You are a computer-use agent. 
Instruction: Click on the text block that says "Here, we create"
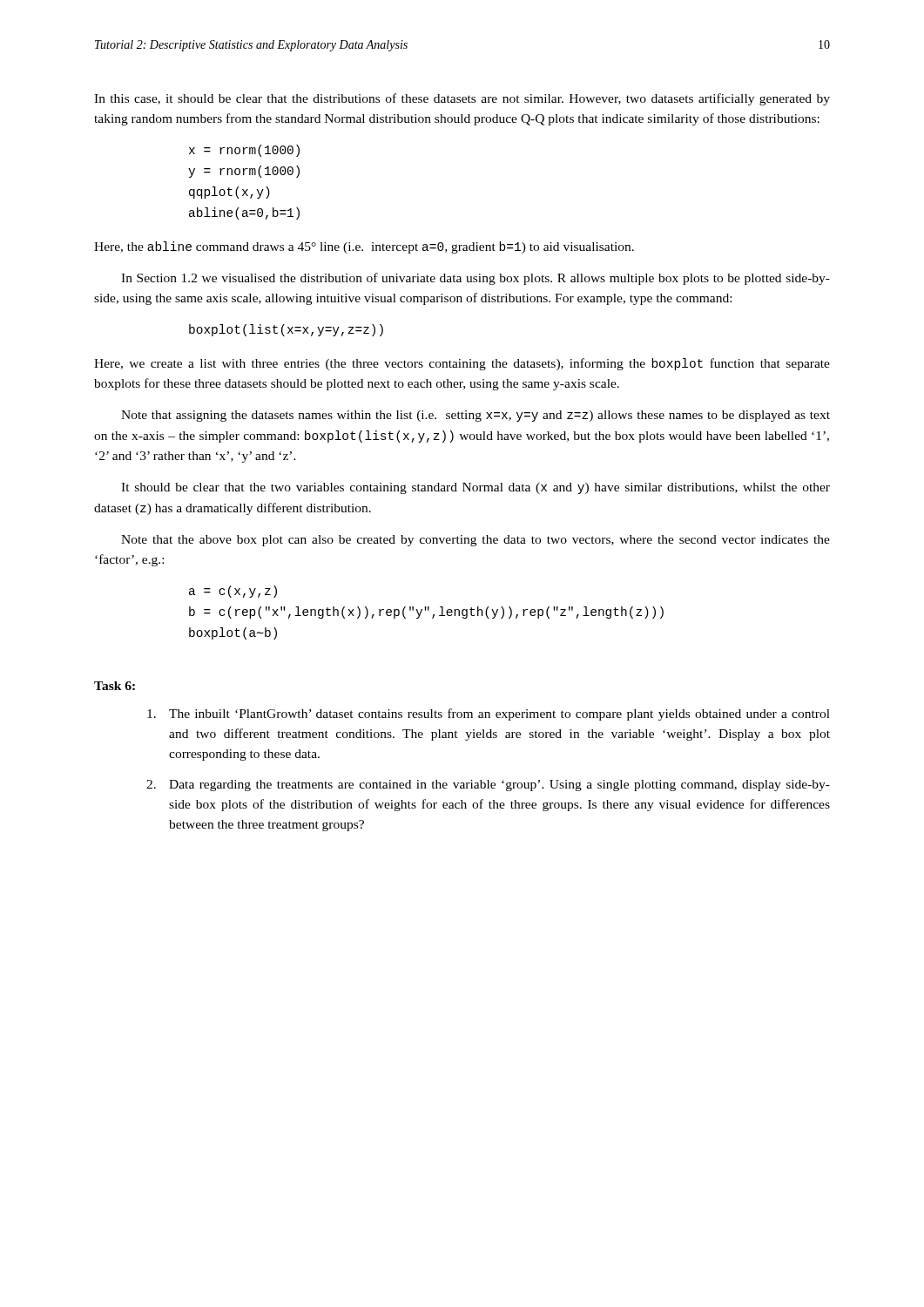pos(462,373)
